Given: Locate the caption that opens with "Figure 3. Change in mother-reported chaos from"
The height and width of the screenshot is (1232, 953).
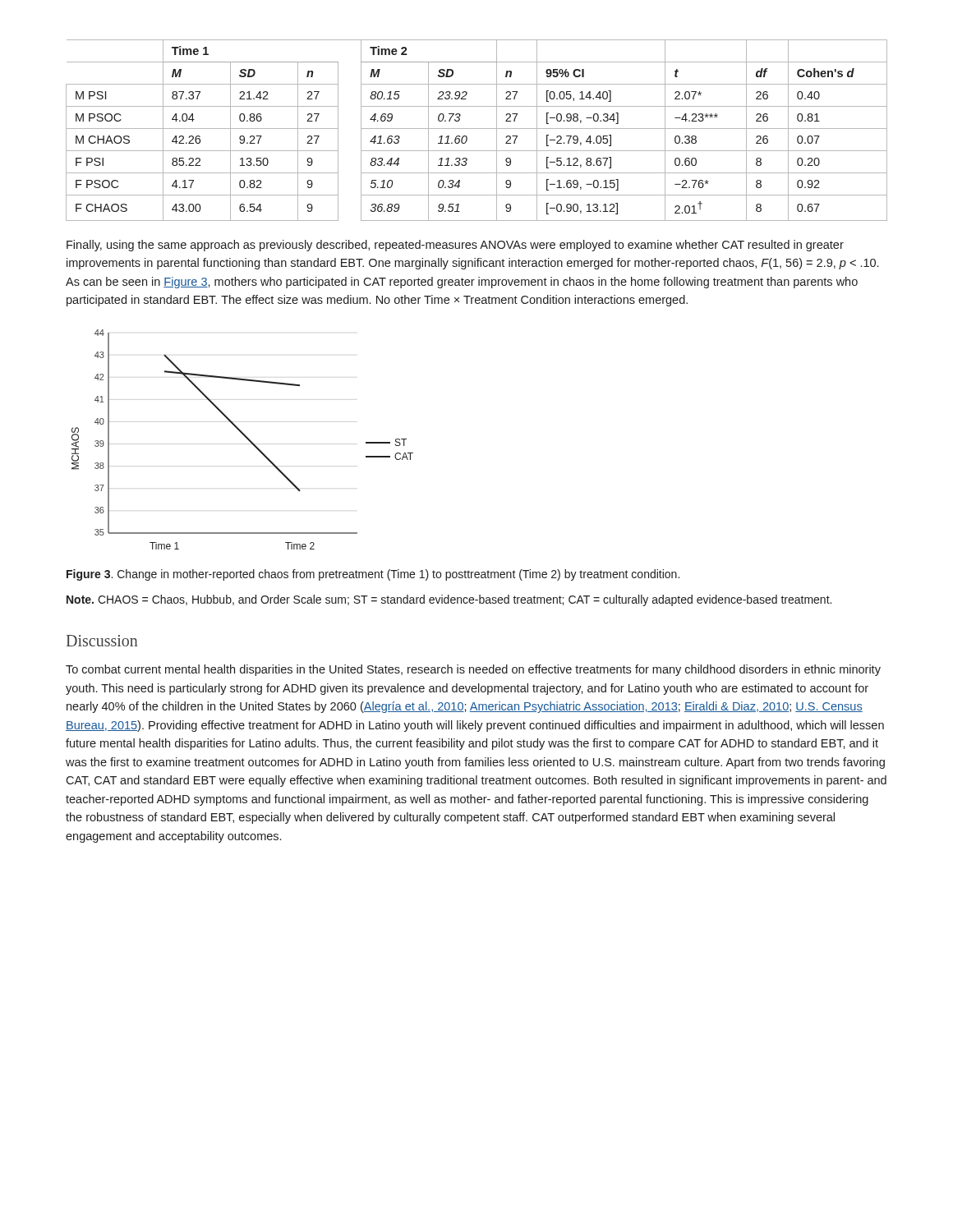Looking at the screenshot, I should click(373, 574).
